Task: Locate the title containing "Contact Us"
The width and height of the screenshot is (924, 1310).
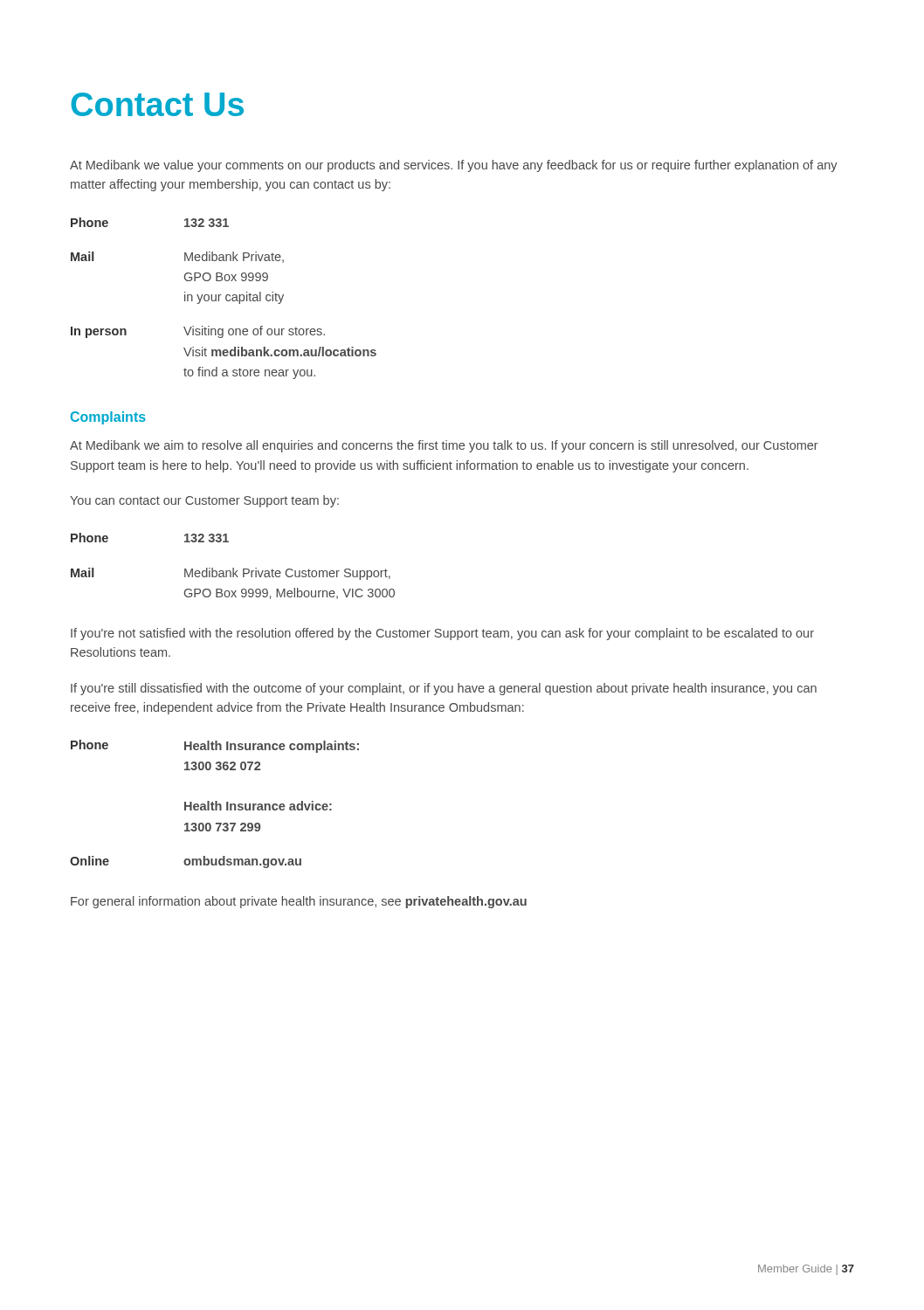Action: pos(157,104)
